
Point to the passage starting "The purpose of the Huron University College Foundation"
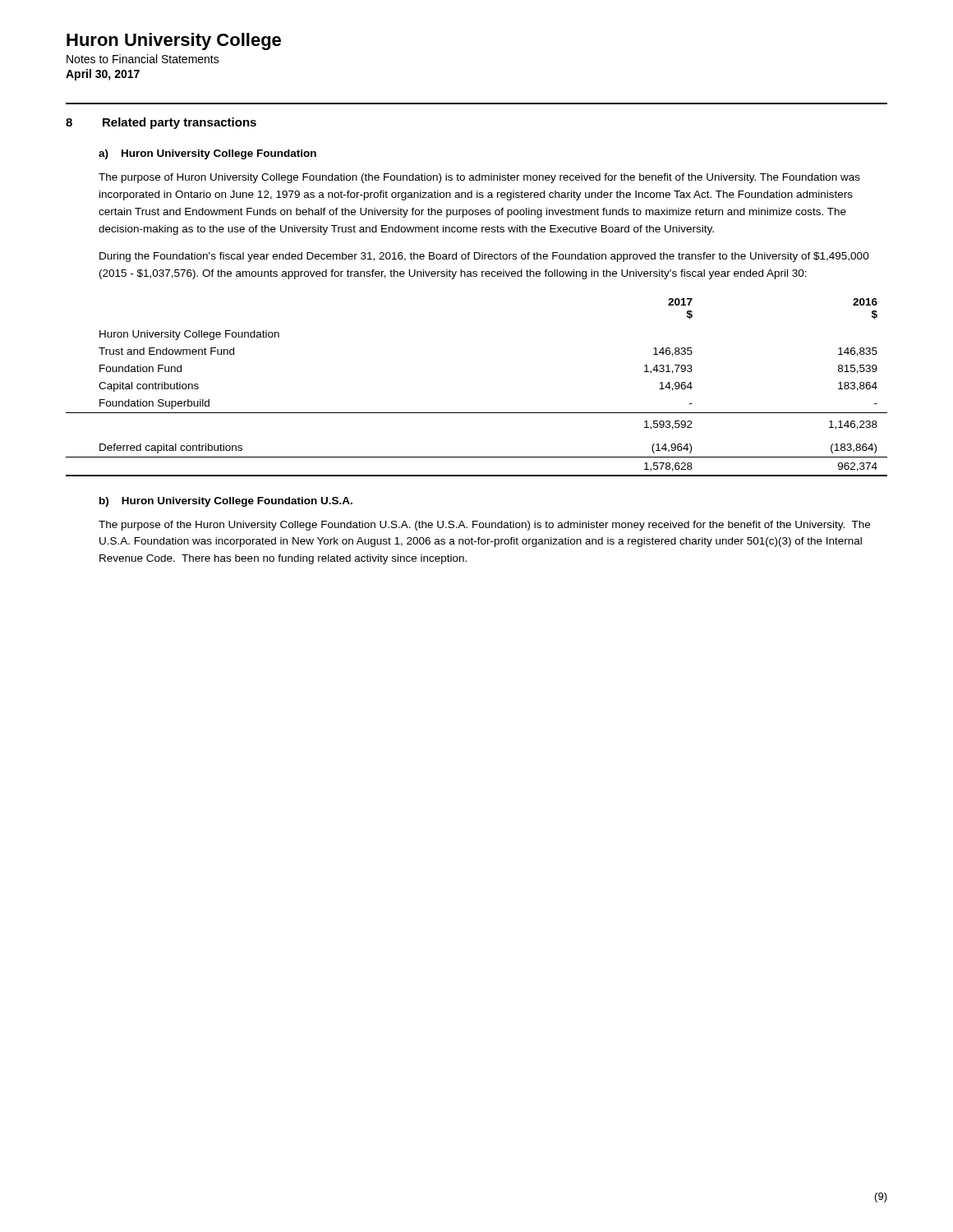(485, 541)
